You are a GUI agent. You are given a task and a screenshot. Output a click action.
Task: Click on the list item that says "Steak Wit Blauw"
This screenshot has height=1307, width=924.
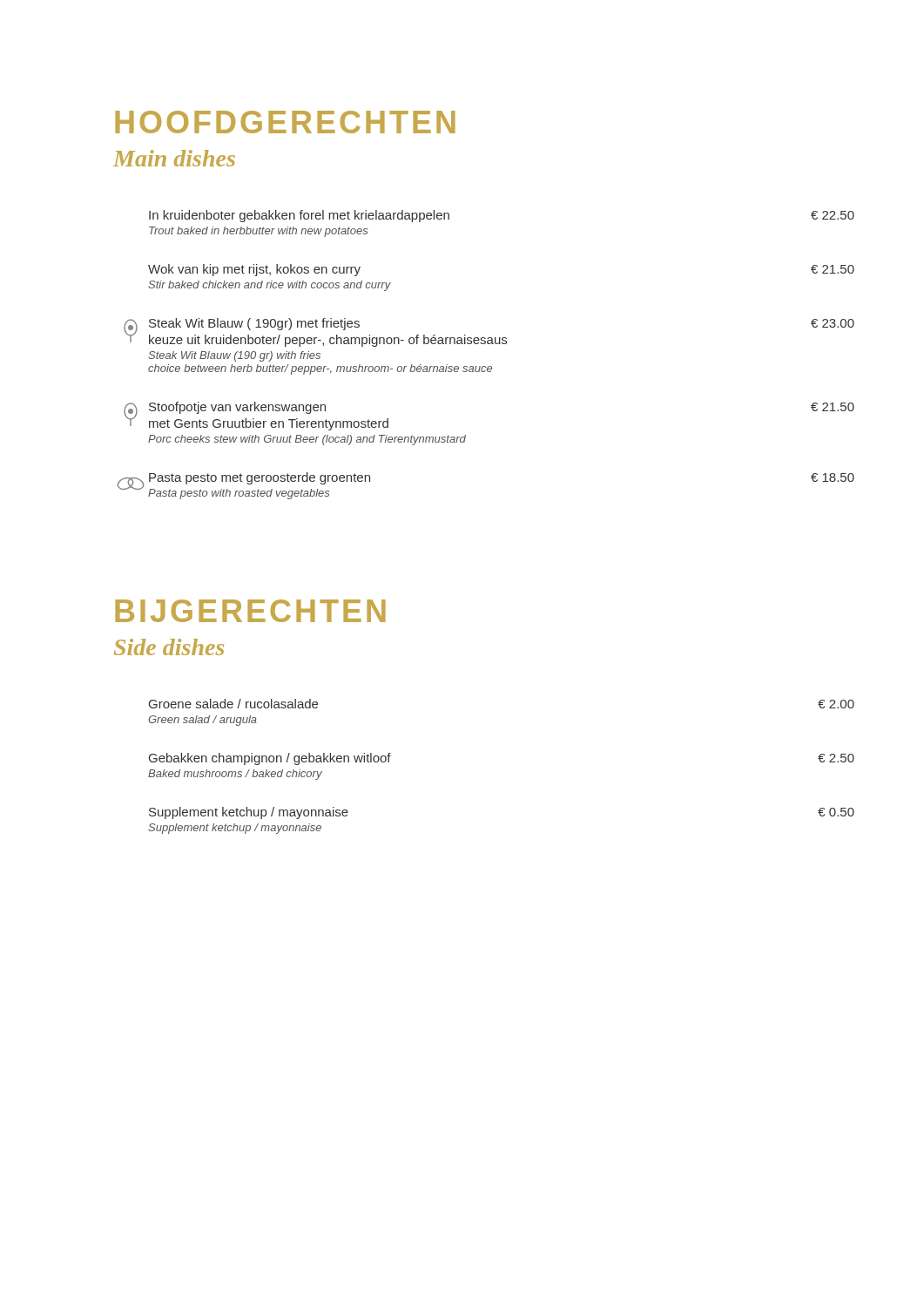pos(484,345)
